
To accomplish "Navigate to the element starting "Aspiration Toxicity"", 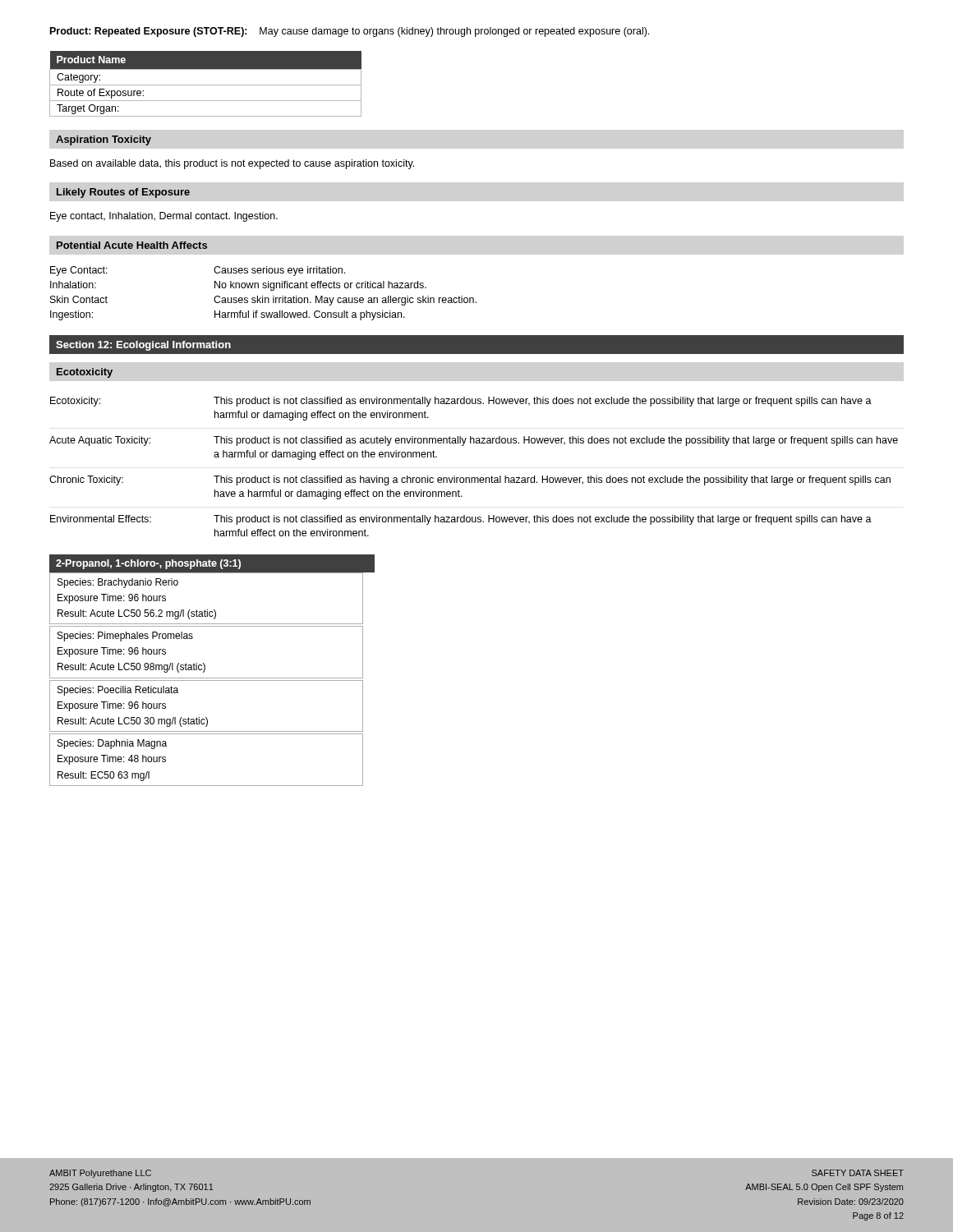I will [104, 139].
